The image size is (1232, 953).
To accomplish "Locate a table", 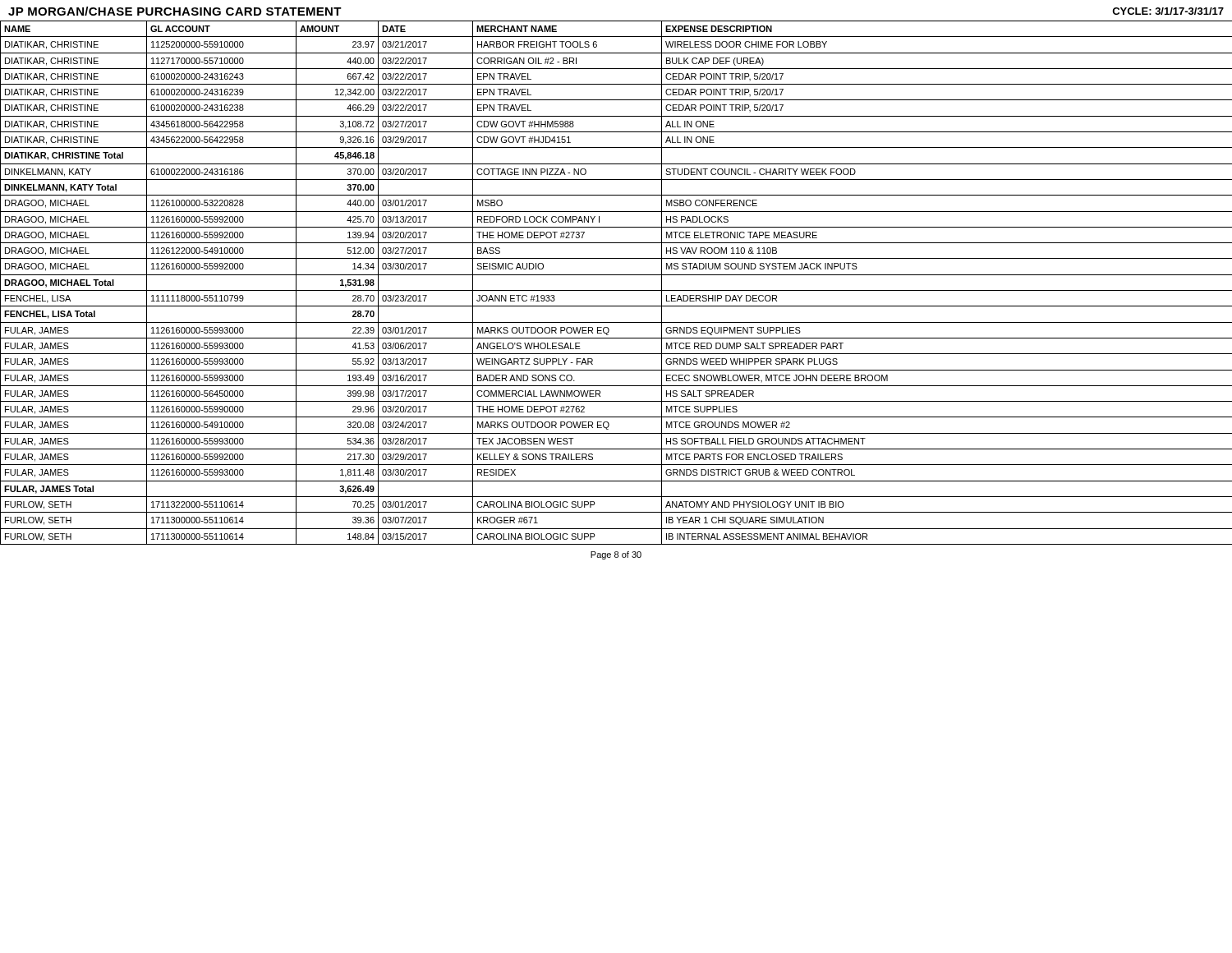I will coord(616,283).
